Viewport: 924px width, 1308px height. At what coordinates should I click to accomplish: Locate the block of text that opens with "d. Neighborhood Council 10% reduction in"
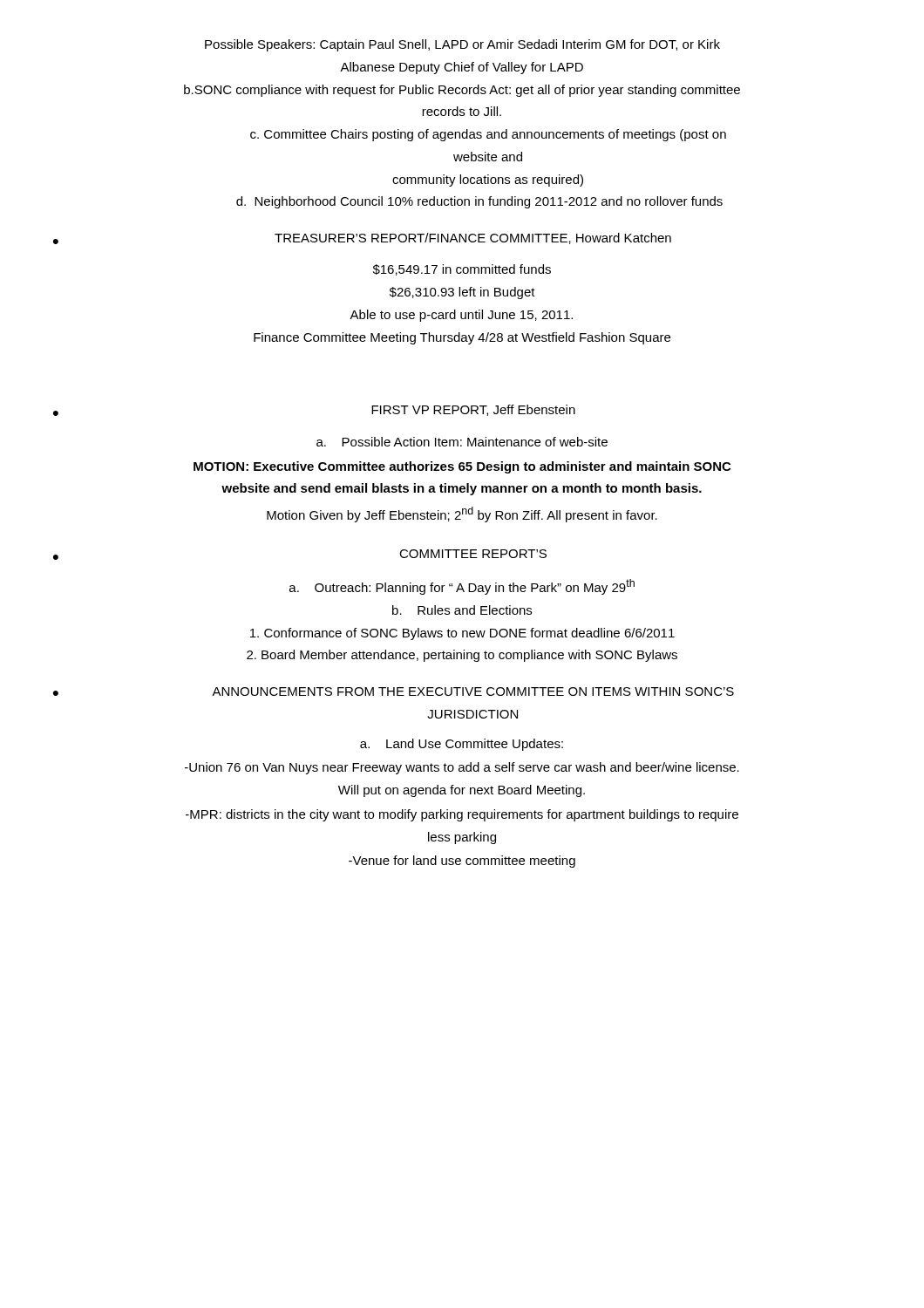tap(479, 201)
